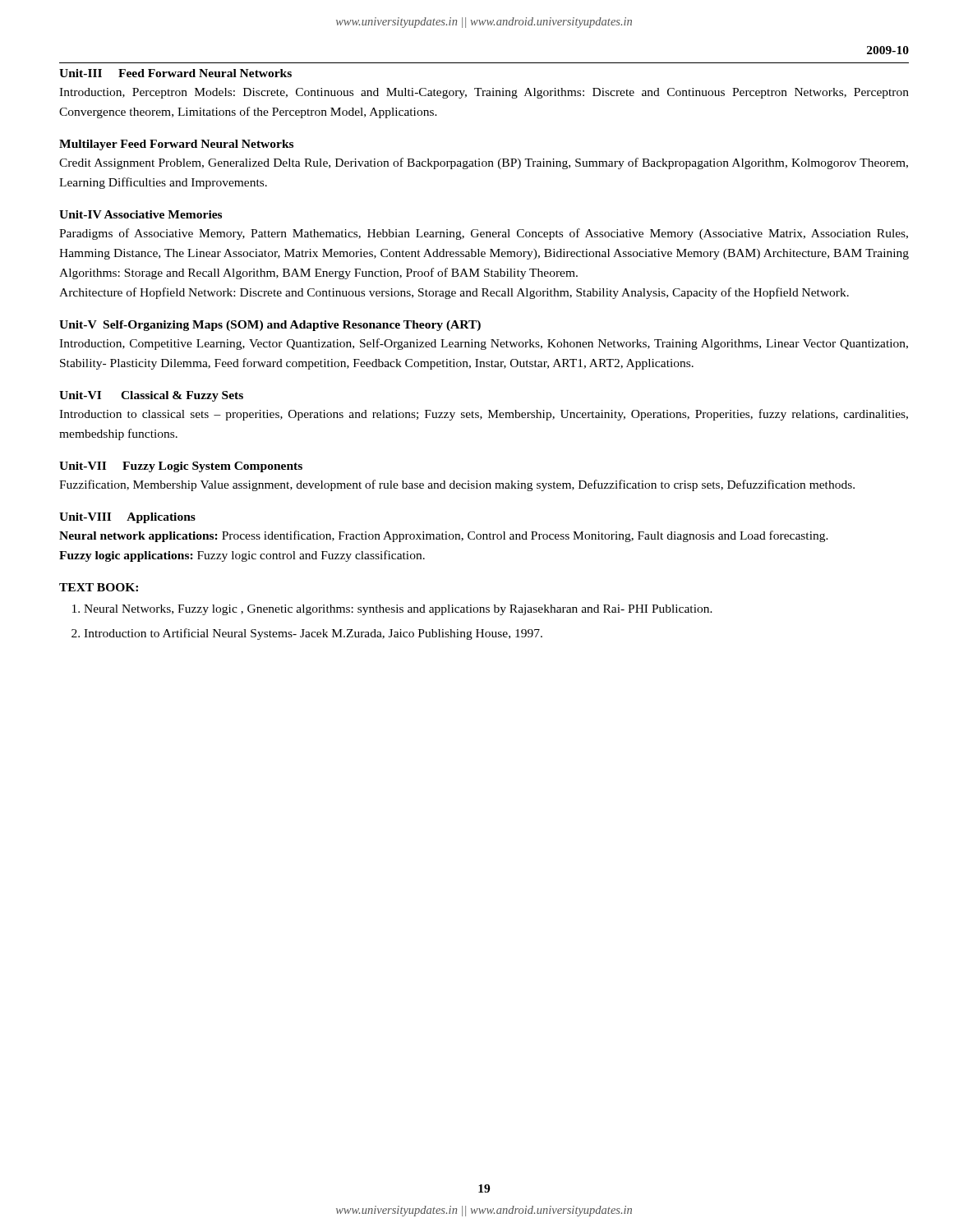Find the text starting "Unit-VI Classical & Fuzzy Sets"
This screenshot has height=1232, width=968.
[x=151, y=395]
